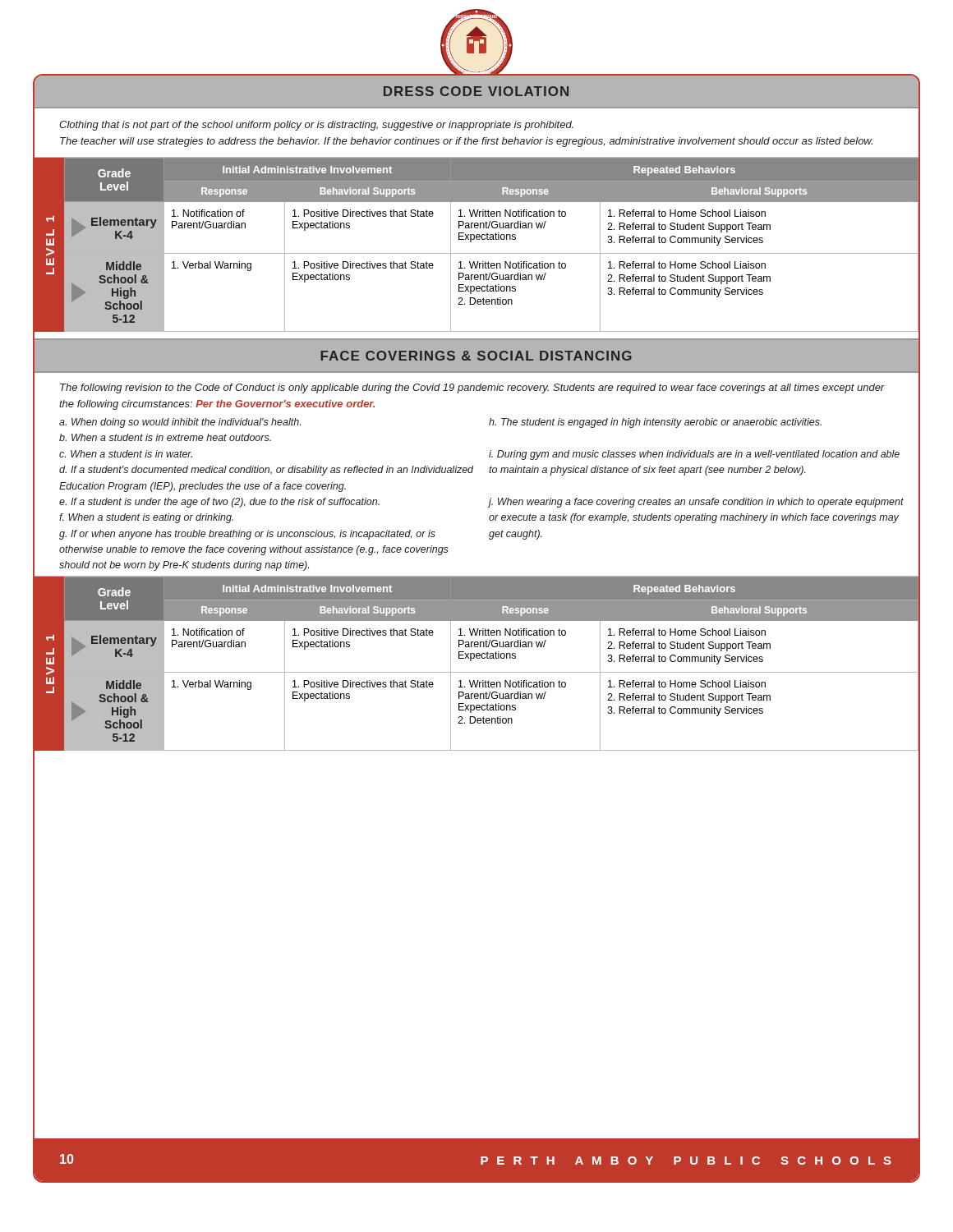Locate the text starting "DRESS CODE VIOLATION"

pos(476,92)
